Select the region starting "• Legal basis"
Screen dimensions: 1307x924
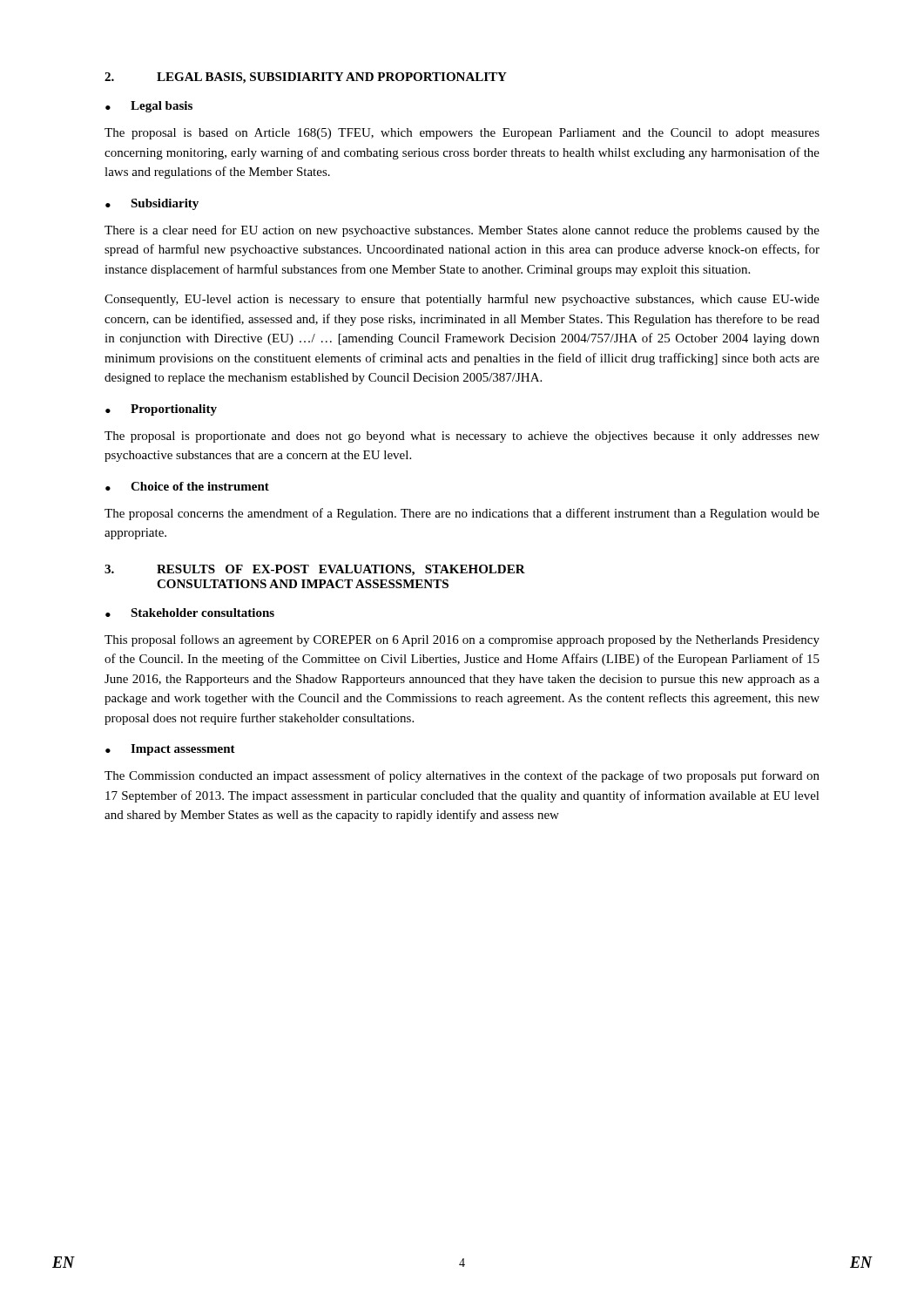tap(149, 108)
